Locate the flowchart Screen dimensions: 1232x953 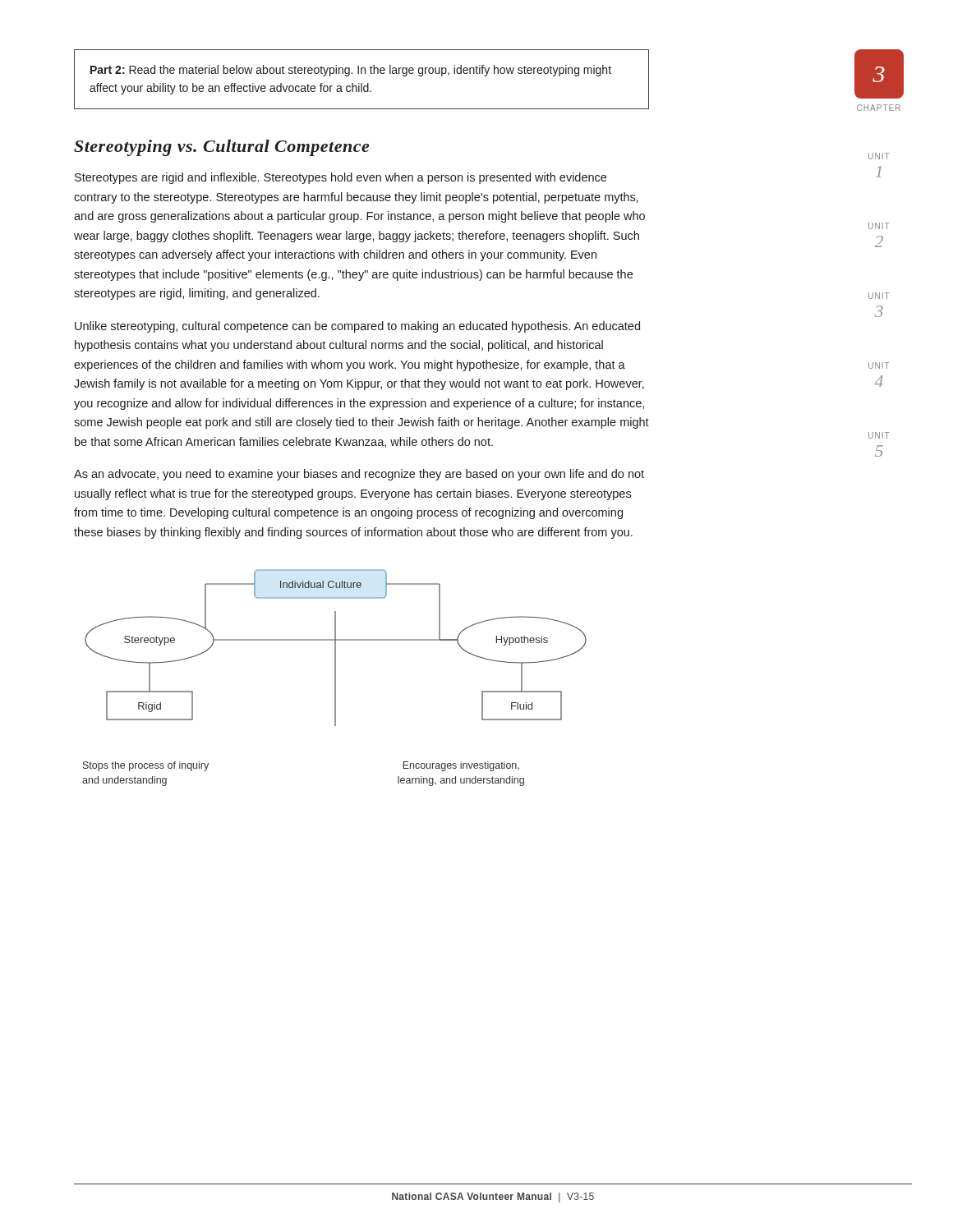pos(345,675)
